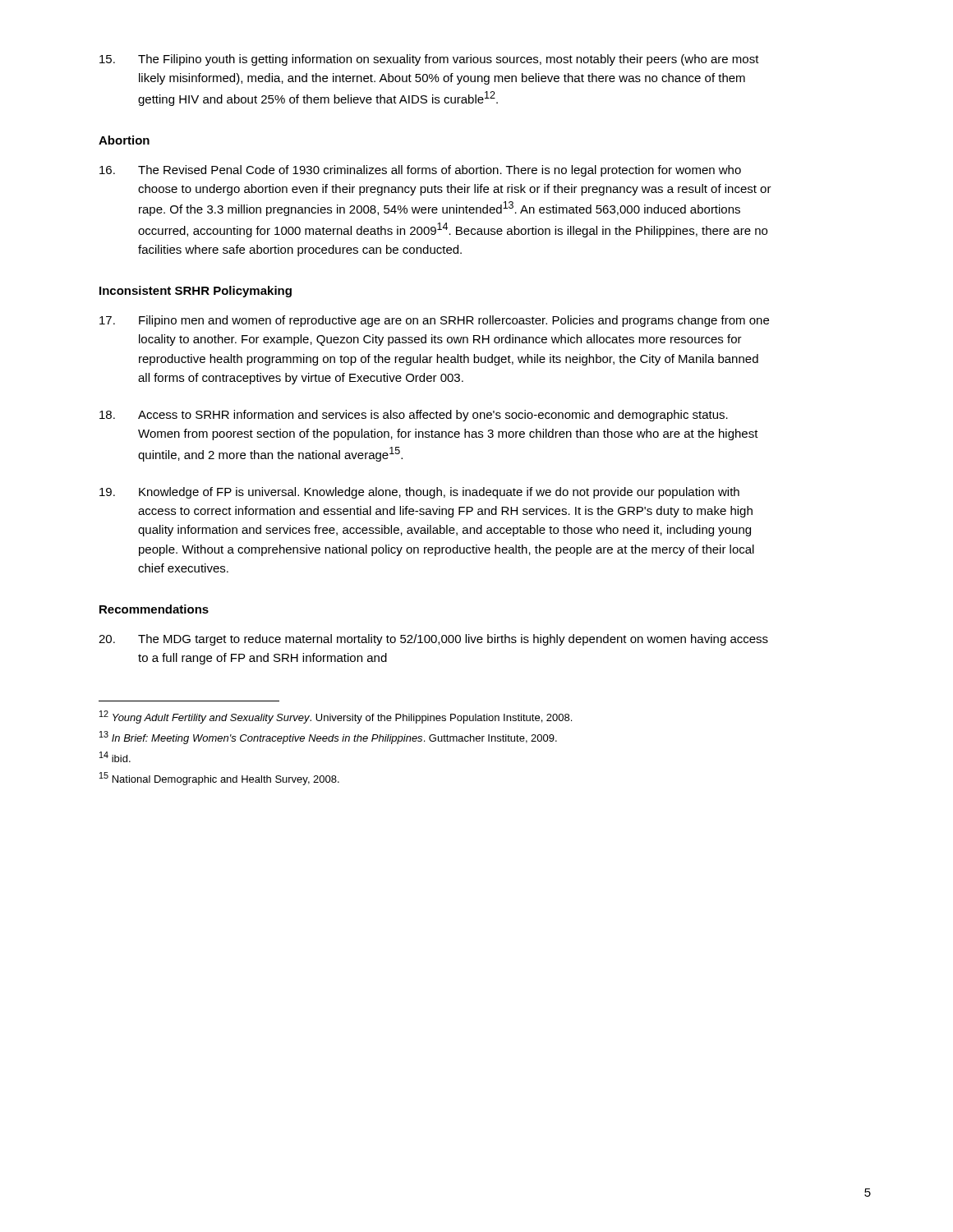
Task: Click the passage that begins "12 Young Adult Fertility and Sexuality"
Action: point(336,716)
